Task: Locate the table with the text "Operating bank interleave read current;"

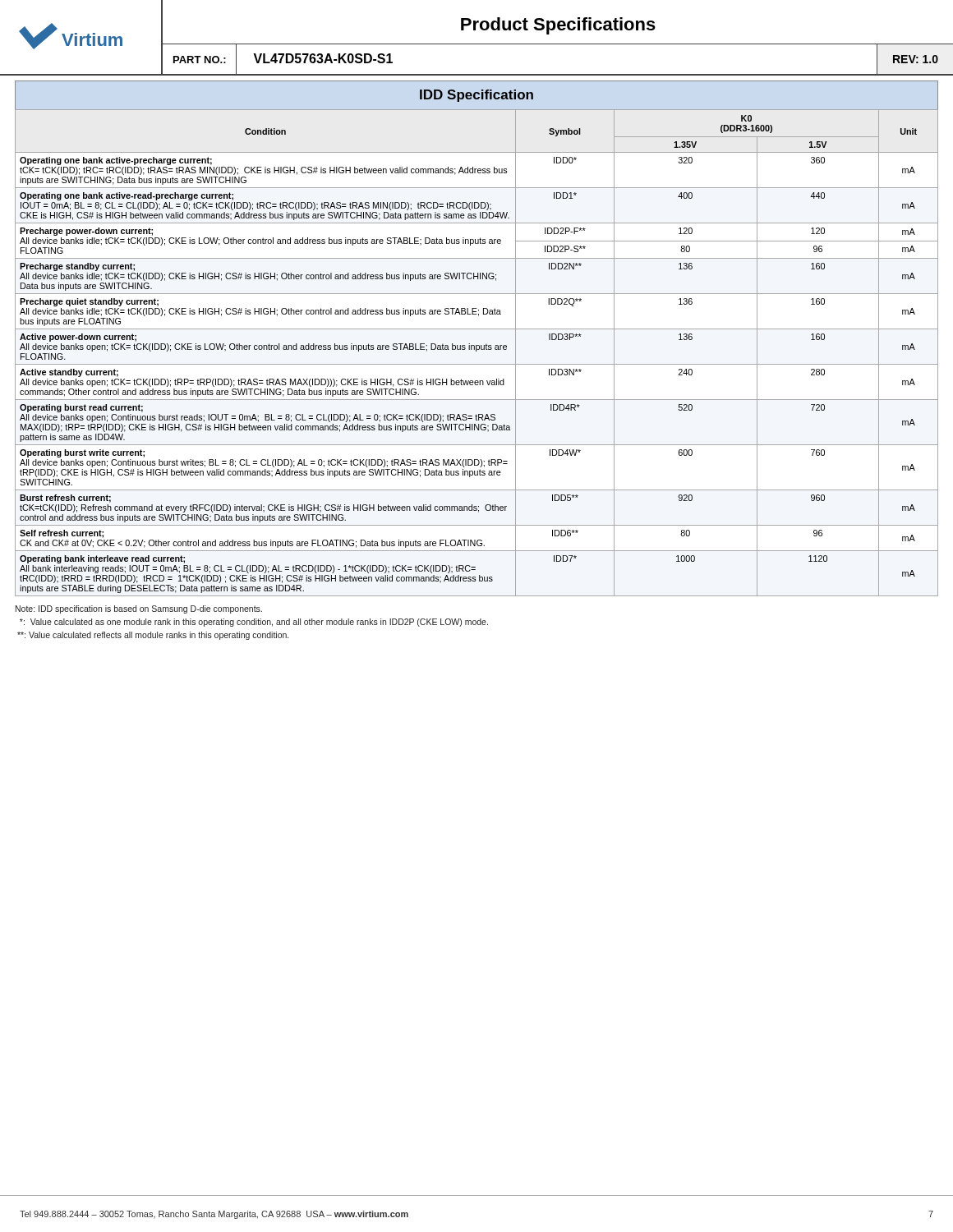Action: coord(476,353)
